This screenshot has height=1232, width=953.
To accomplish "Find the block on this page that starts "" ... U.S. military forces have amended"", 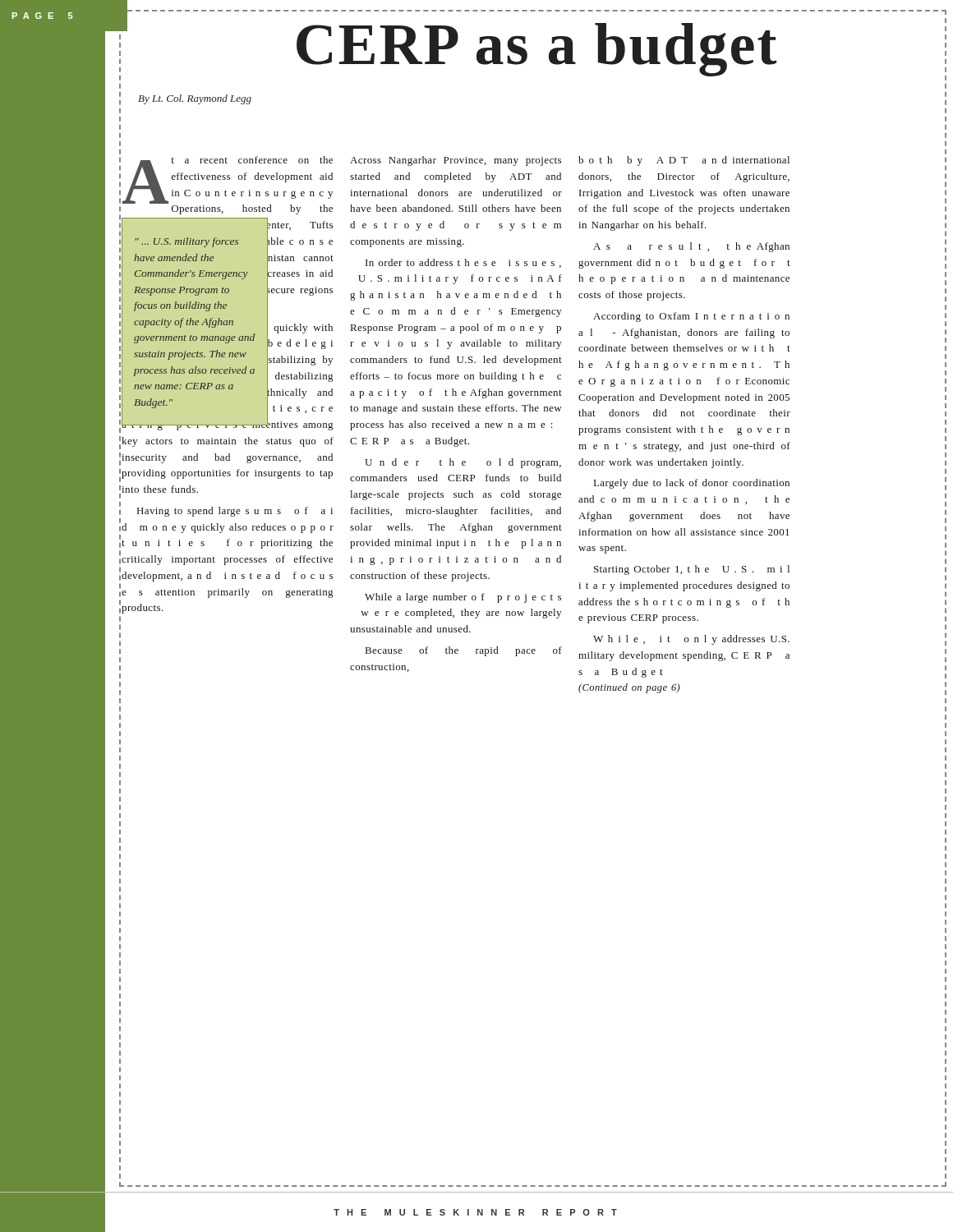I will coord(194,321).
